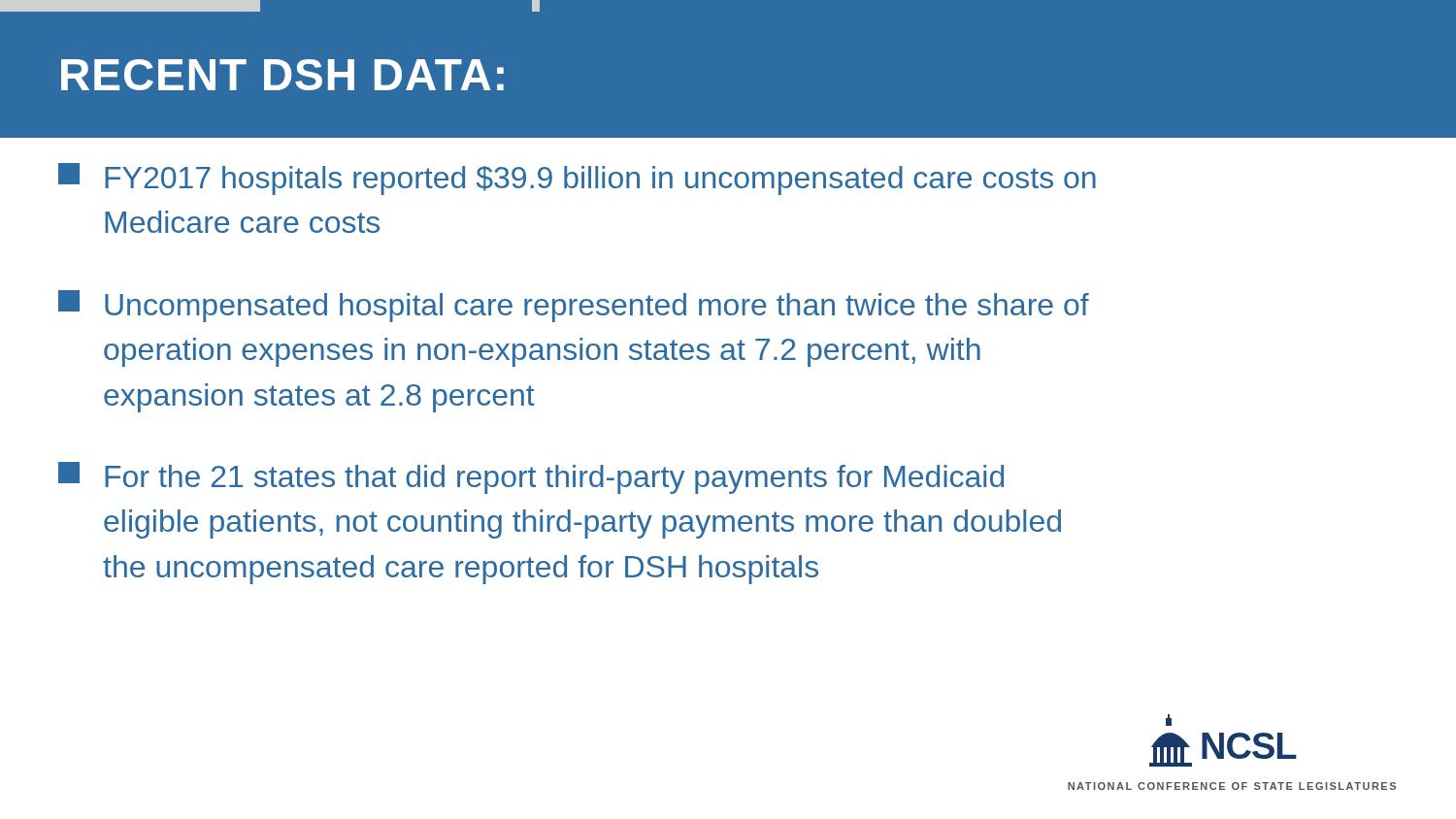Click on the element starting "For the 21 states that did report third-party"
Image resolution: width=1456 pixels, height=819 pixels.
point(561,522)
